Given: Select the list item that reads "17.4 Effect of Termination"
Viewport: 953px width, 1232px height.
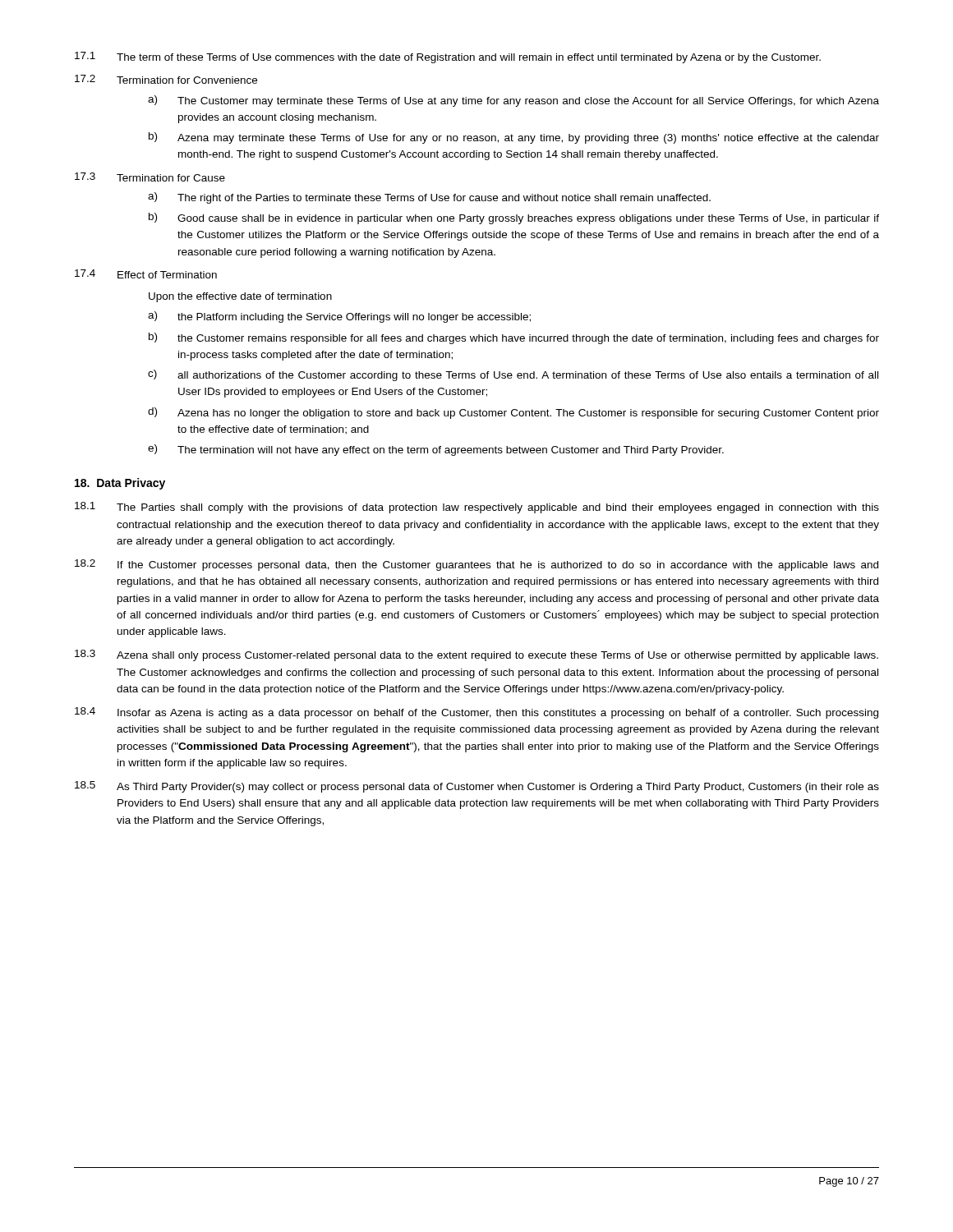Looking at the screenshot, I should pos(146,274).
